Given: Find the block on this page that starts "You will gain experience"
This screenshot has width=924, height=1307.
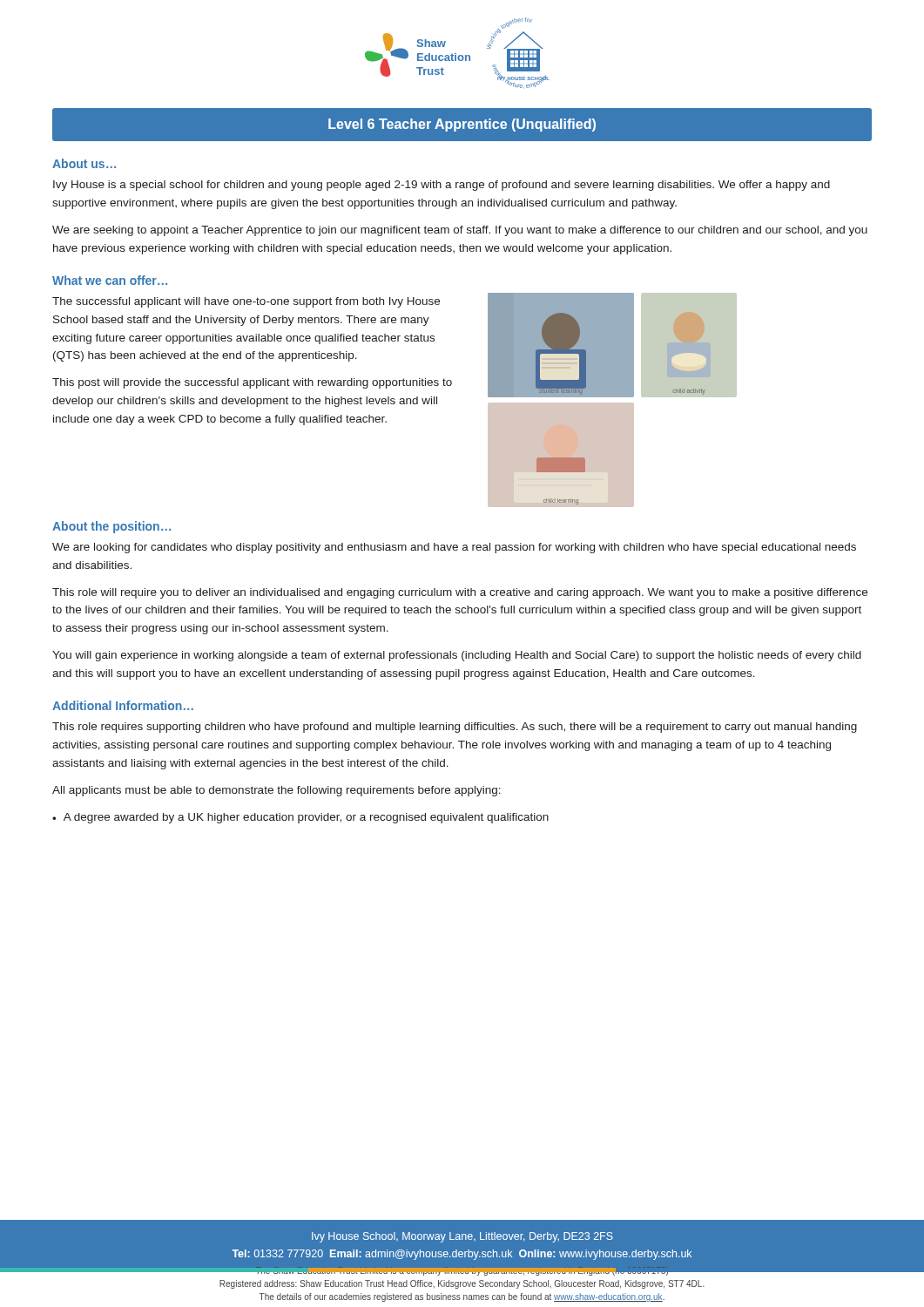Looking at the screenshot, I should (457, 664).
